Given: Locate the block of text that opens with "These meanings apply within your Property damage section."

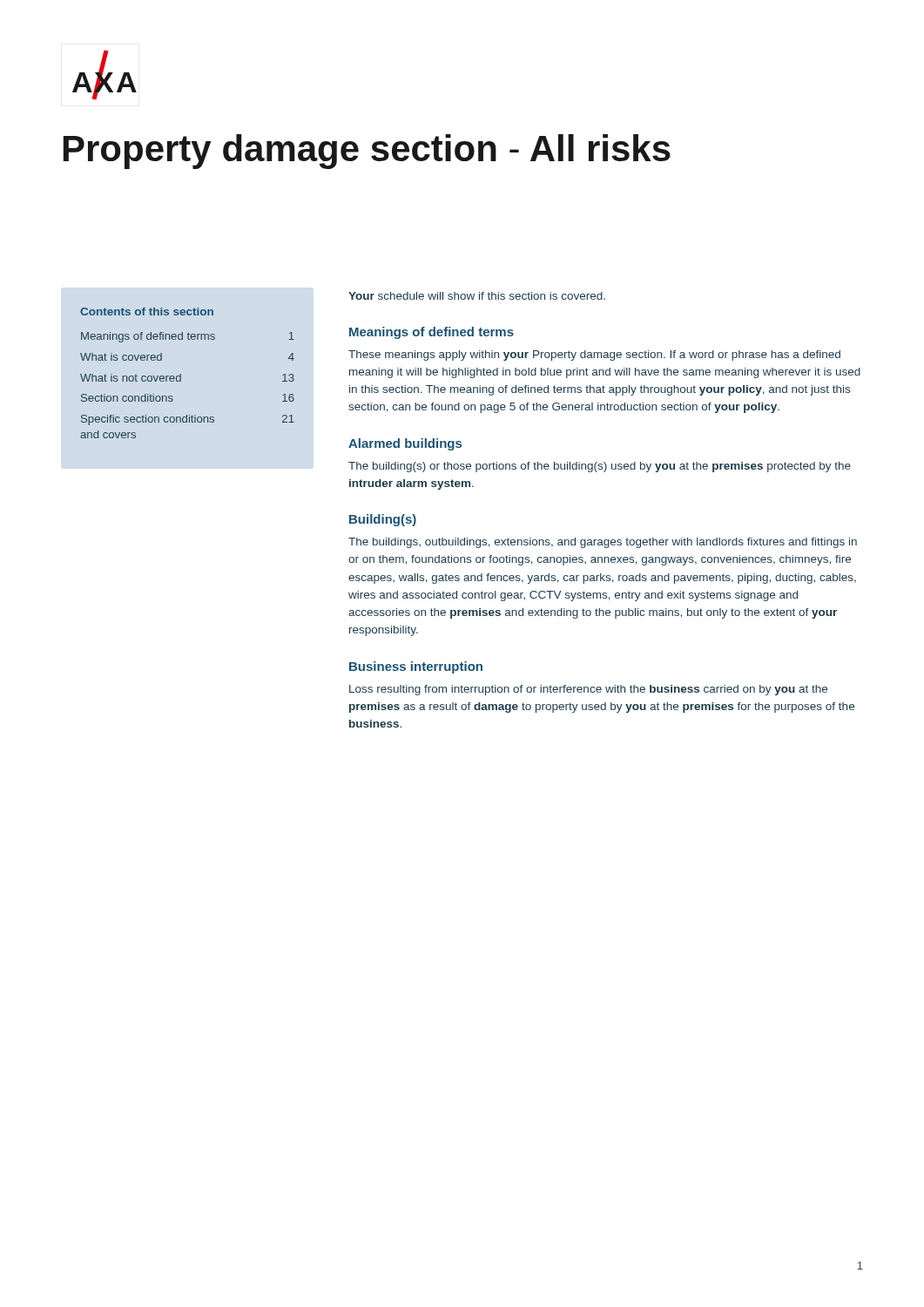Looking at the screenshot, I should [605, 380].
